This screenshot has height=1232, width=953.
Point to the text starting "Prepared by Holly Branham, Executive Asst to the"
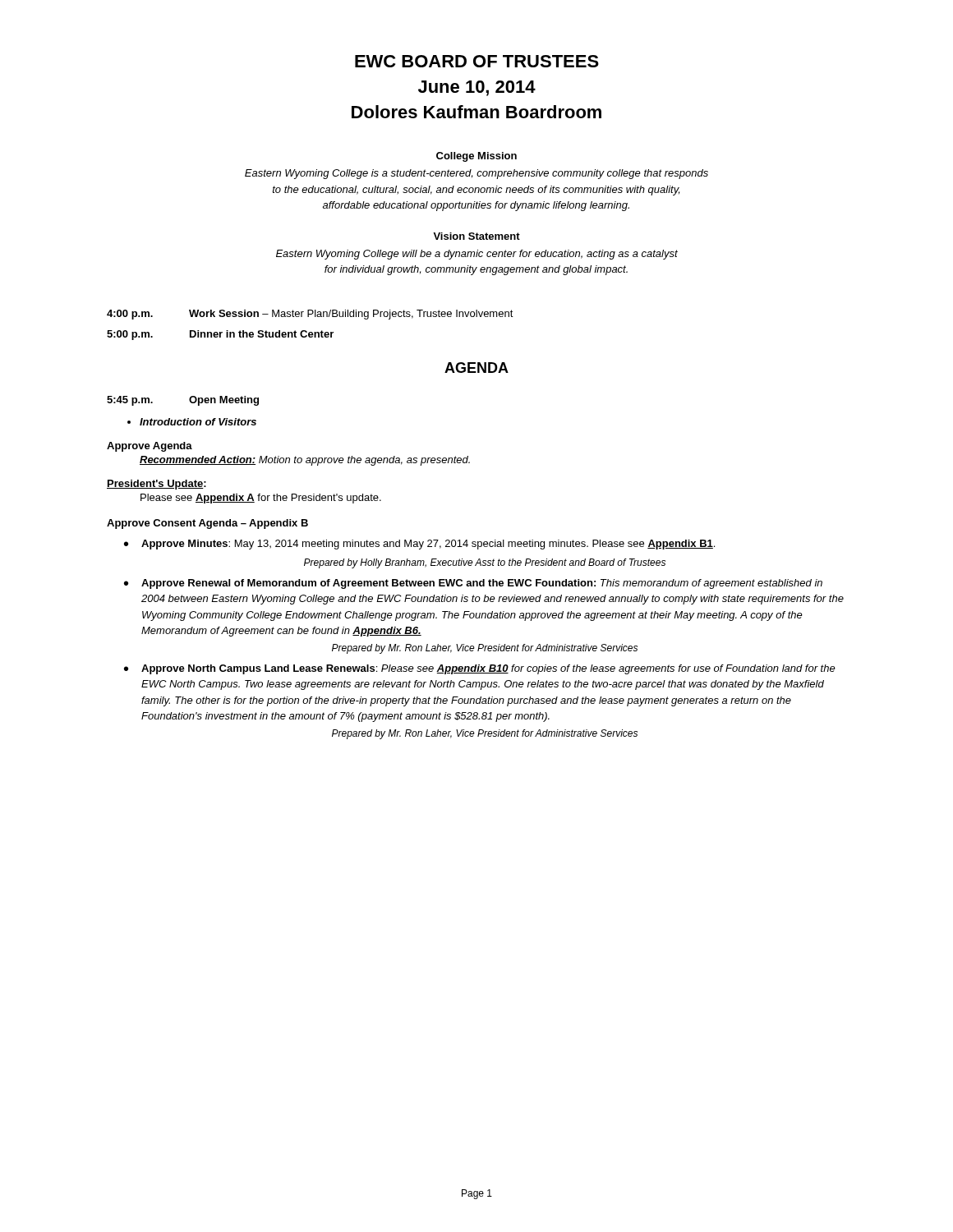[x=485, y=563]
